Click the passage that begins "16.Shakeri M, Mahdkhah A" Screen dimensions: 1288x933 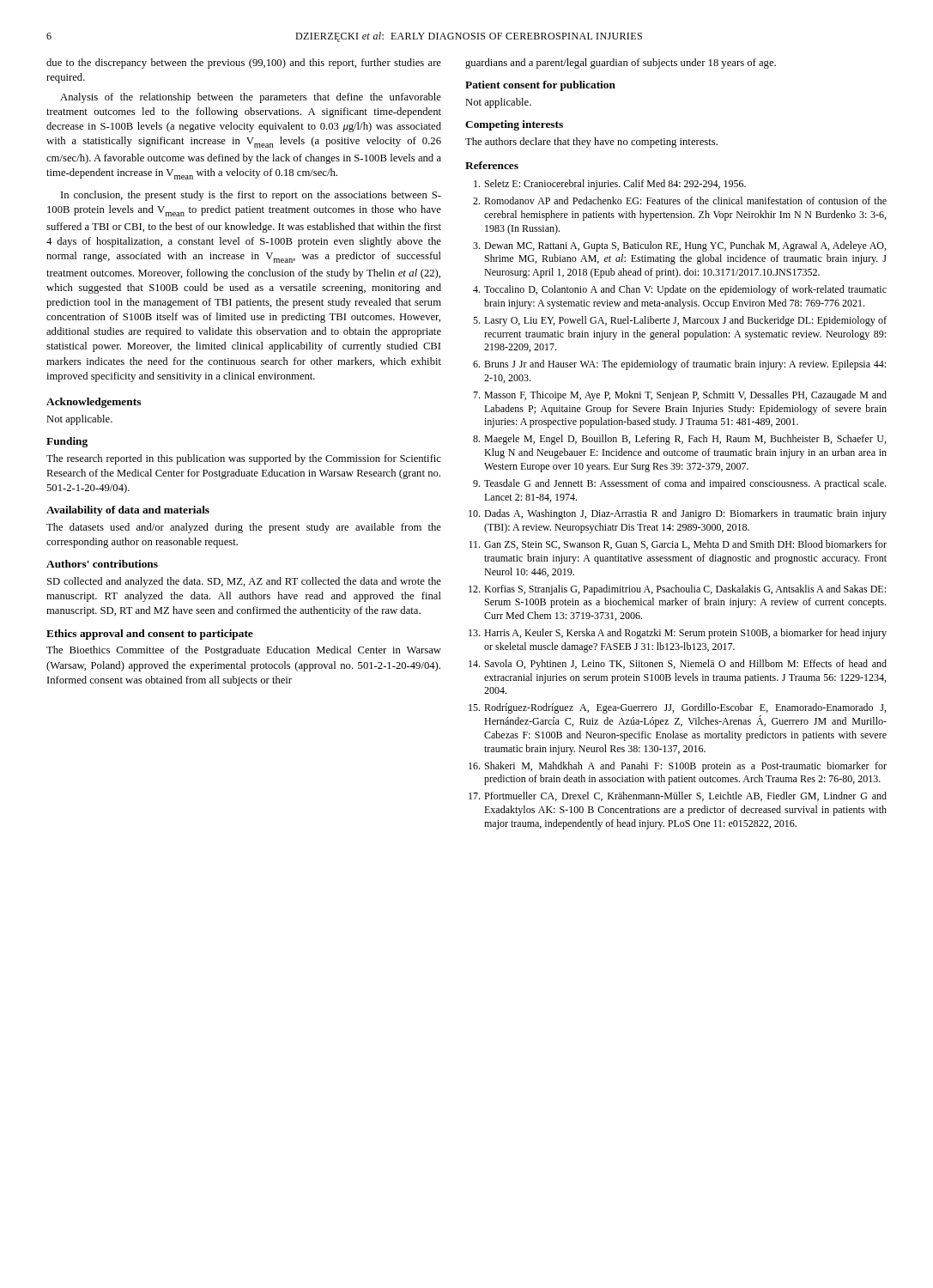[x=676, y=773]
